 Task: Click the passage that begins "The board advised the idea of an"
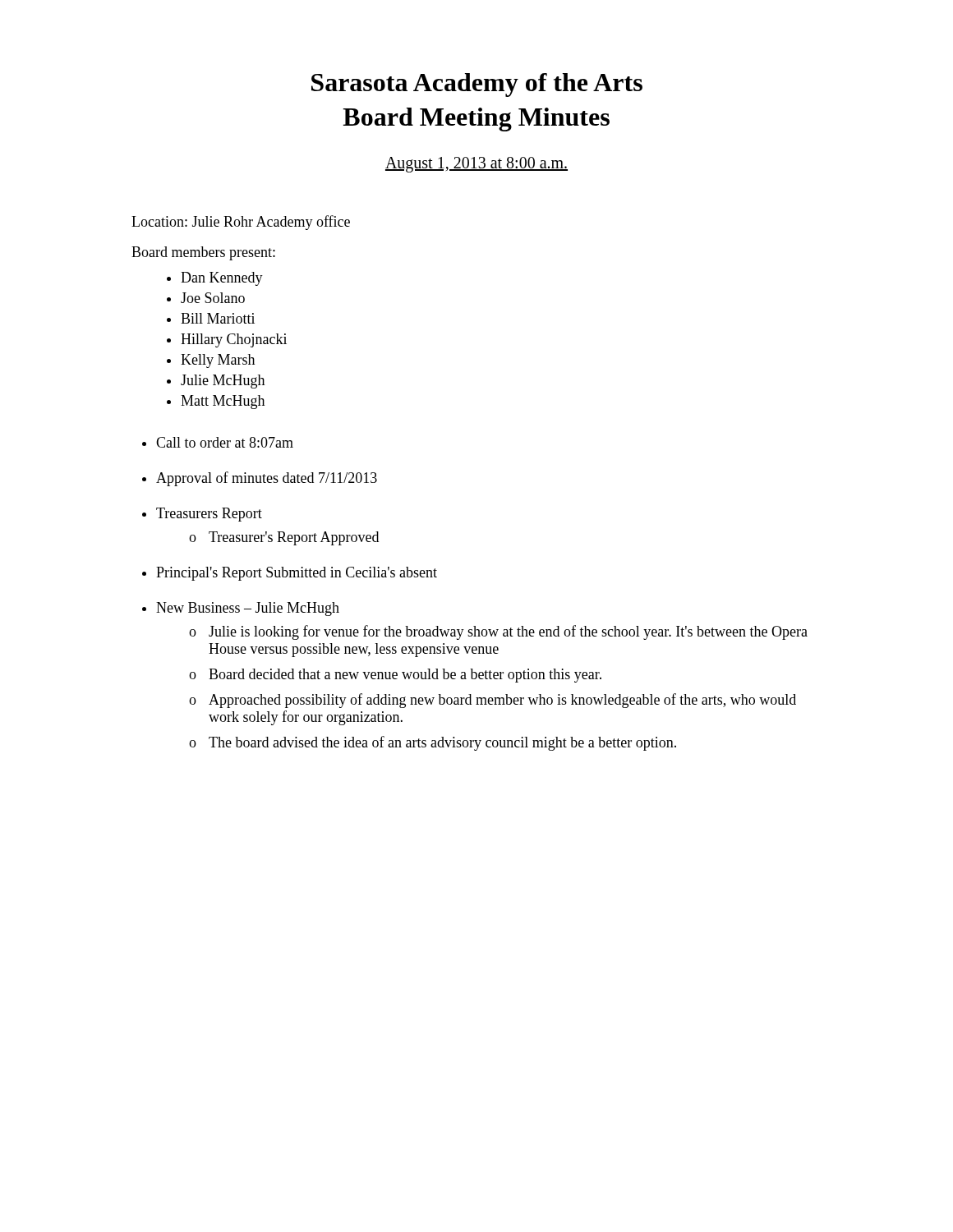443,743
